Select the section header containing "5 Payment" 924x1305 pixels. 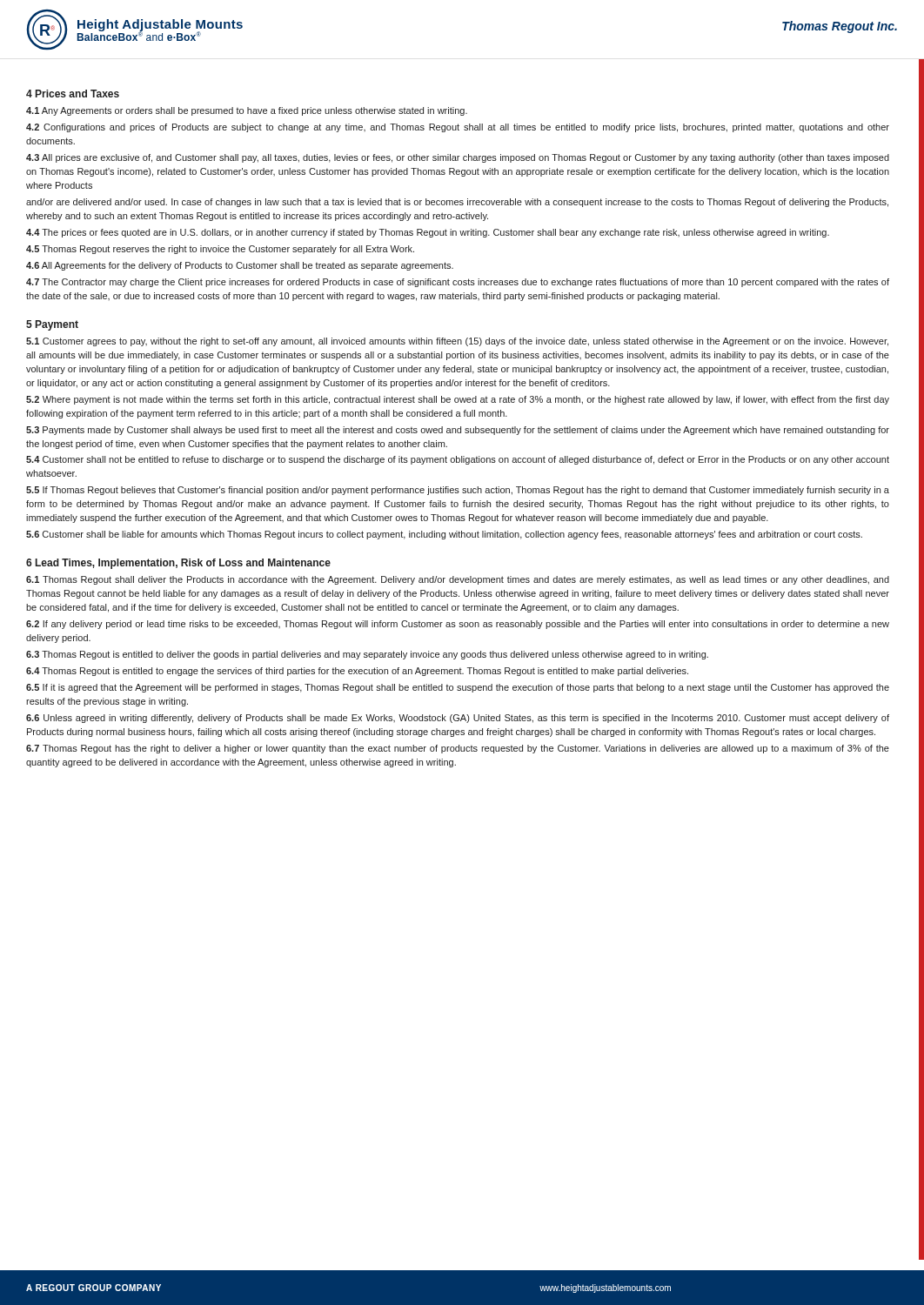point(52,324)
